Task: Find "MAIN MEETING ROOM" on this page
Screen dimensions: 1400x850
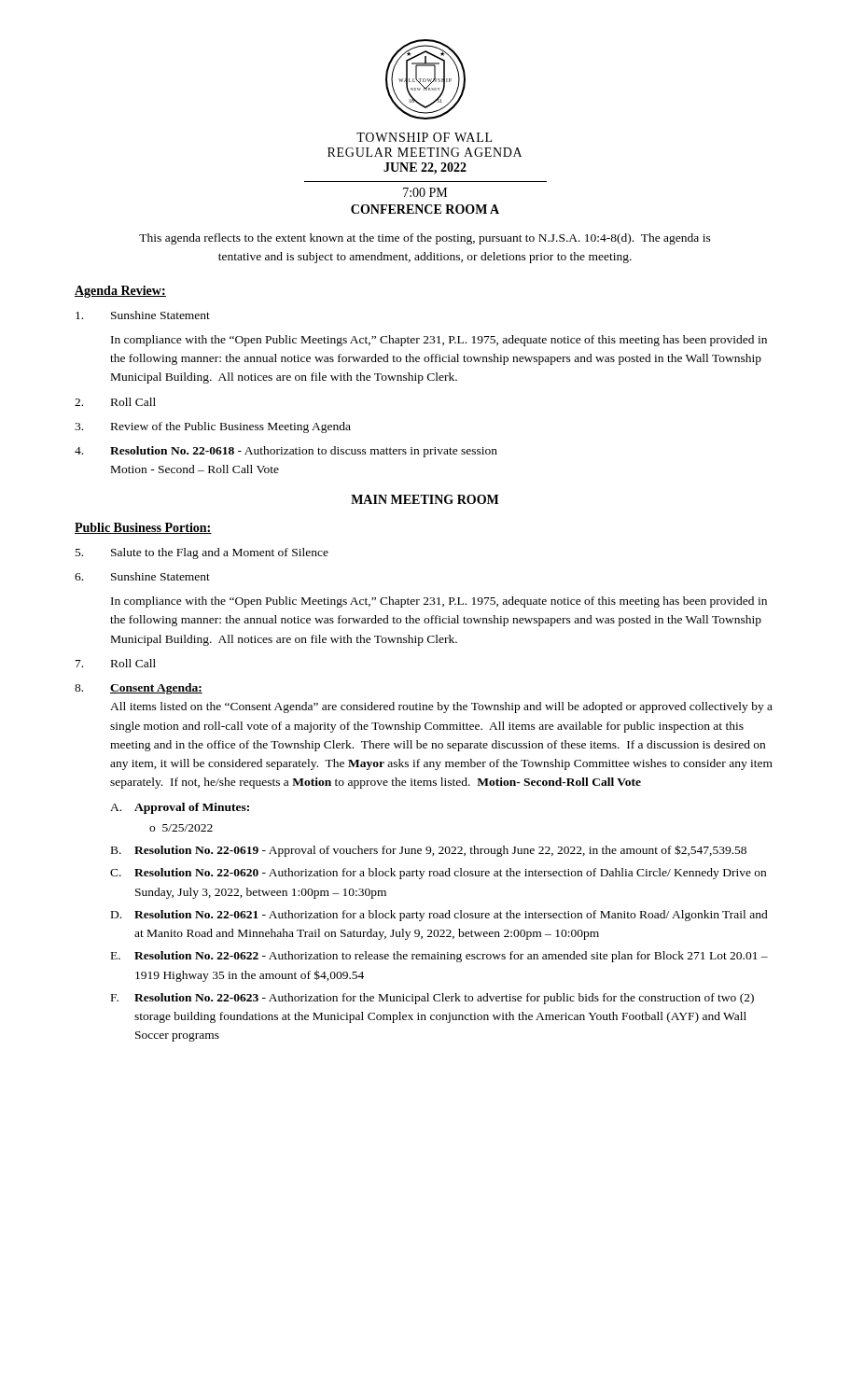Action: coord(425,499)
